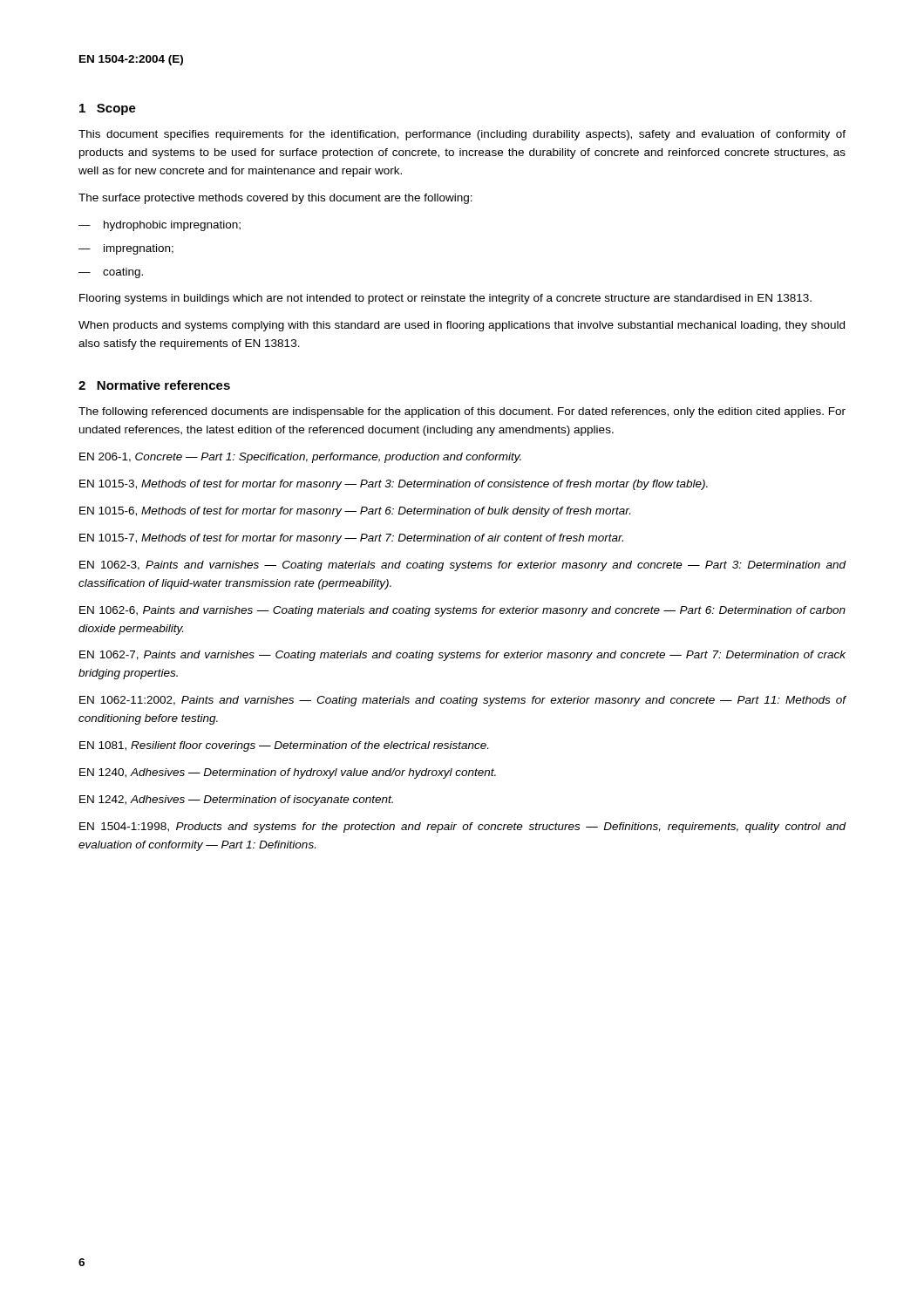Viewport: 924px width, 1308px height.
Task: Find the text block starting "EN 1062-7, Paints and varnishes — Coating materials"
Action: point(462,664)
